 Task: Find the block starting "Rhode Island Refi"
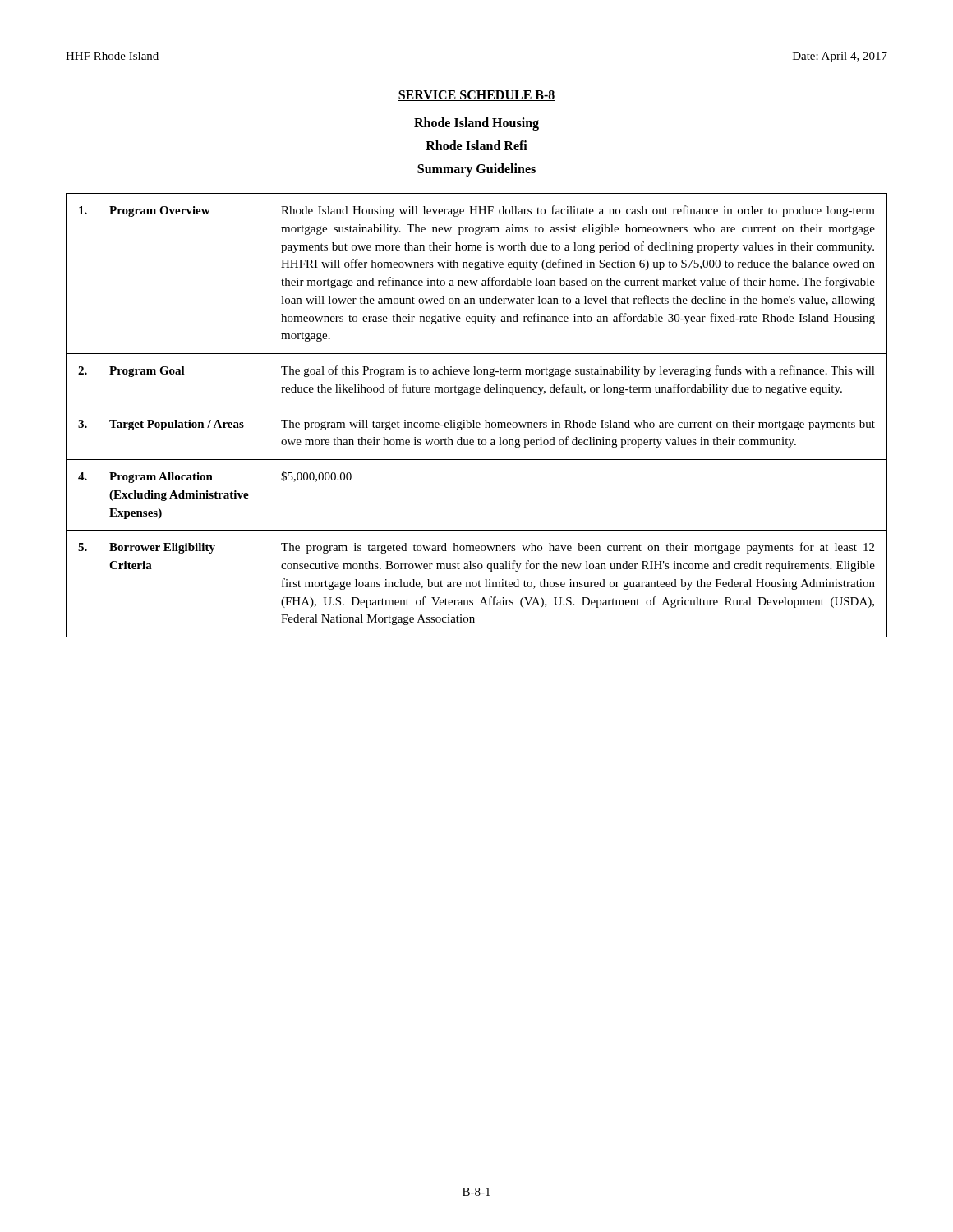(x=476, y=146)
